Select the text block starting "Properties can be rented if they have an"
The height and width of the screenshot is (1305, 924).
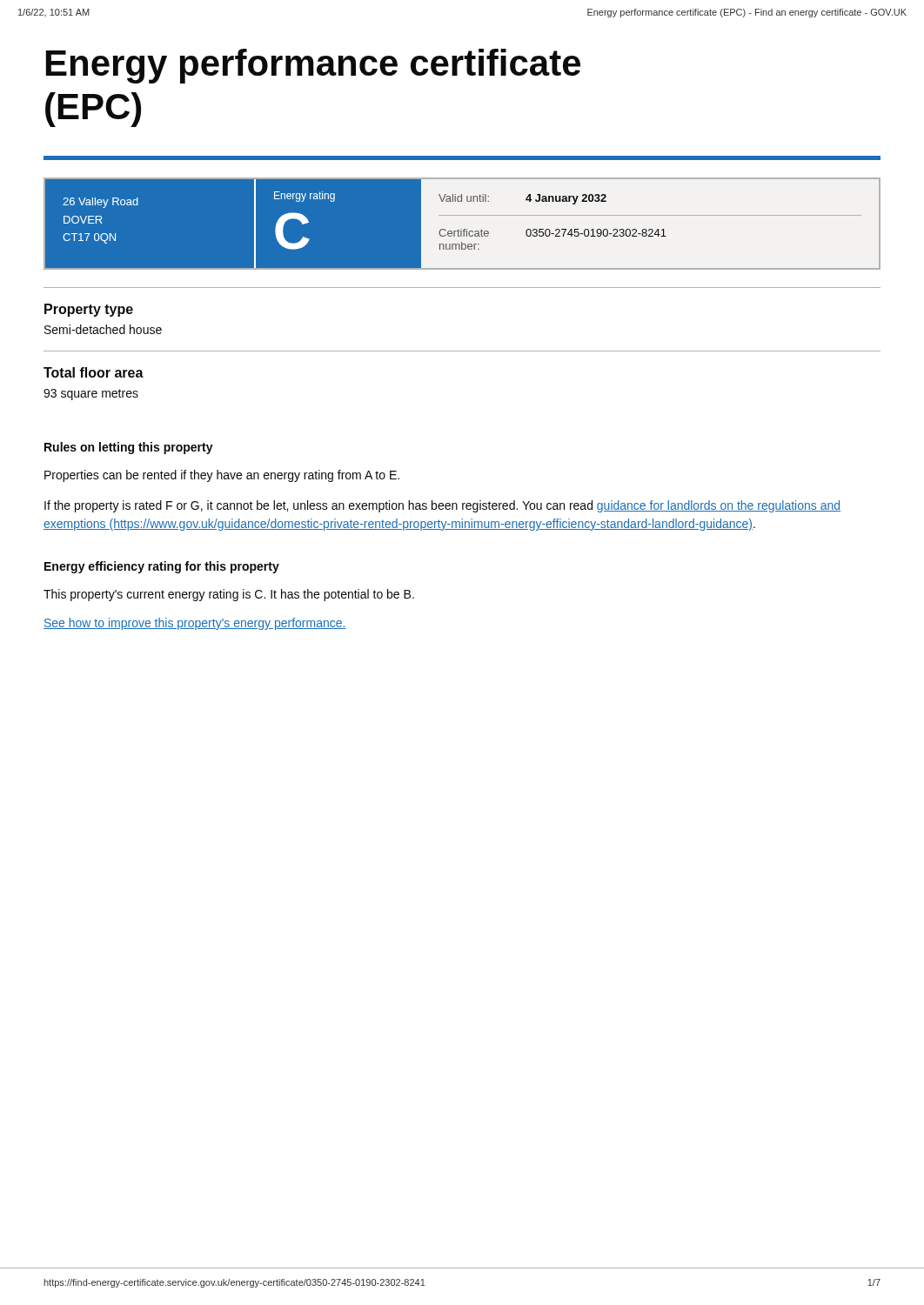click(222, 475)
